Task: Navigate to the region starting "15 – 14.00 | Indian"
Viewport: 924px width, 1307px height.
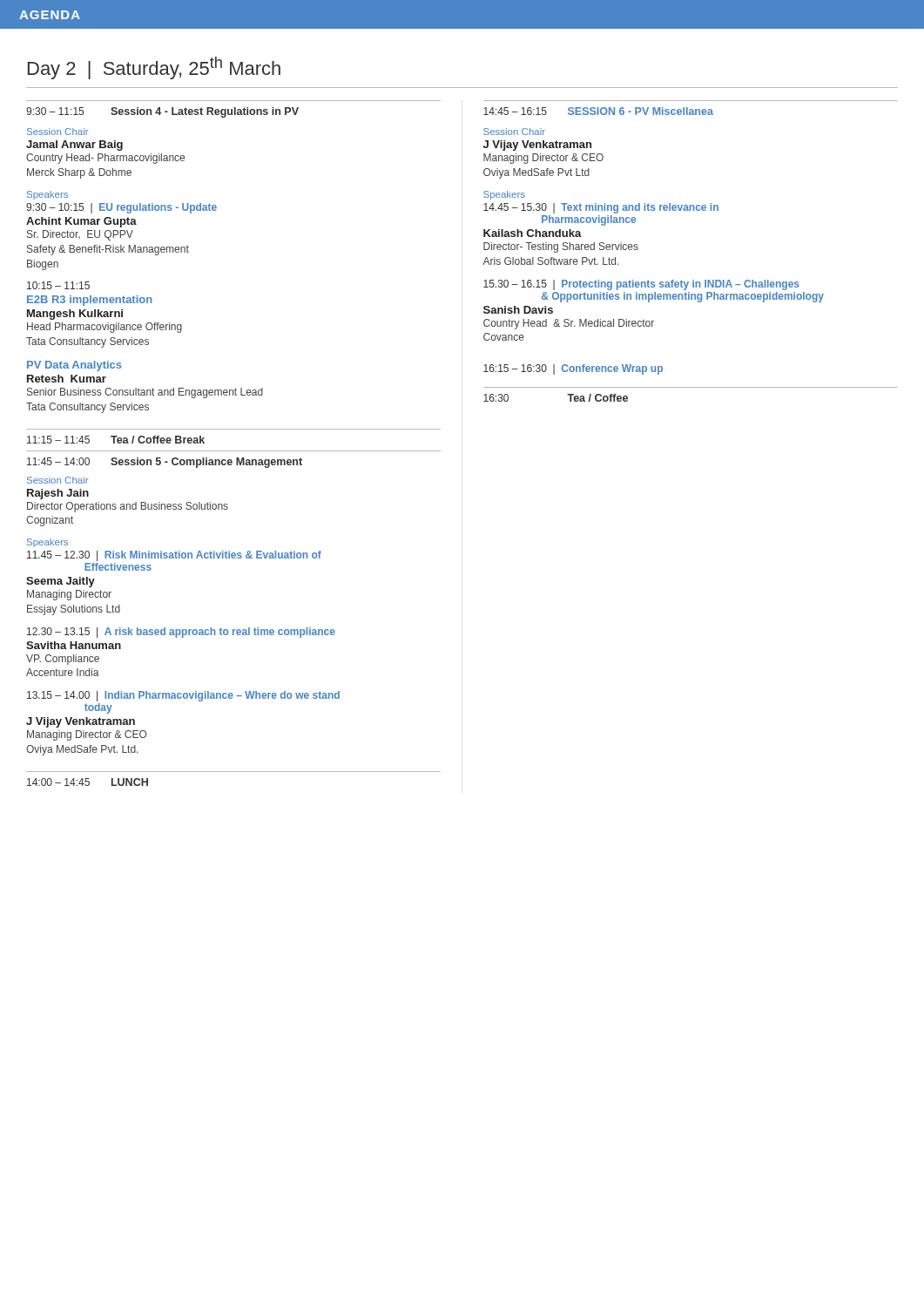Action: click(x=183, y=696)
